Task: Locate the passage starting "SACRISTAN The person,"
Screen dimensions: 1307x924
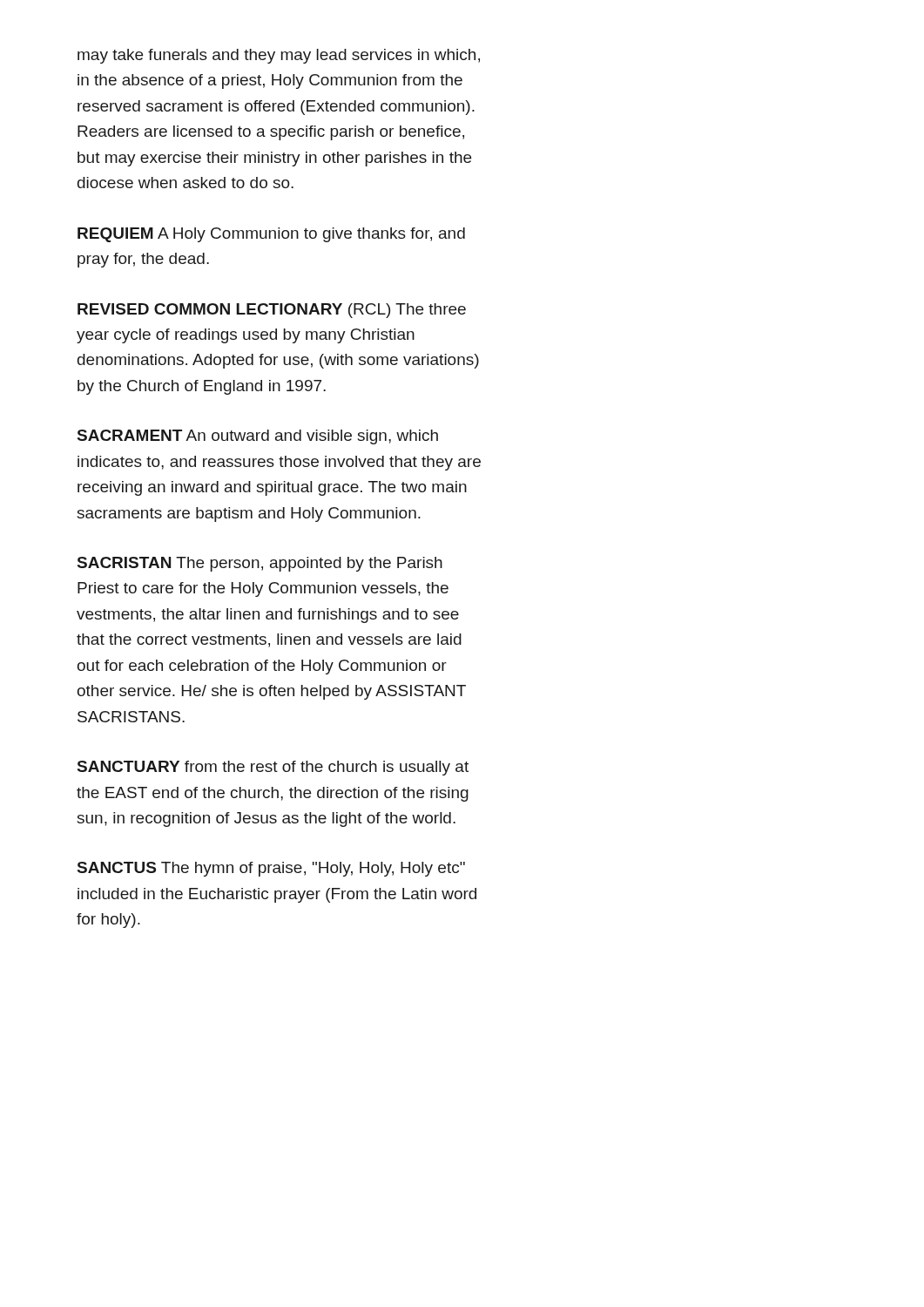Action: 451,640
